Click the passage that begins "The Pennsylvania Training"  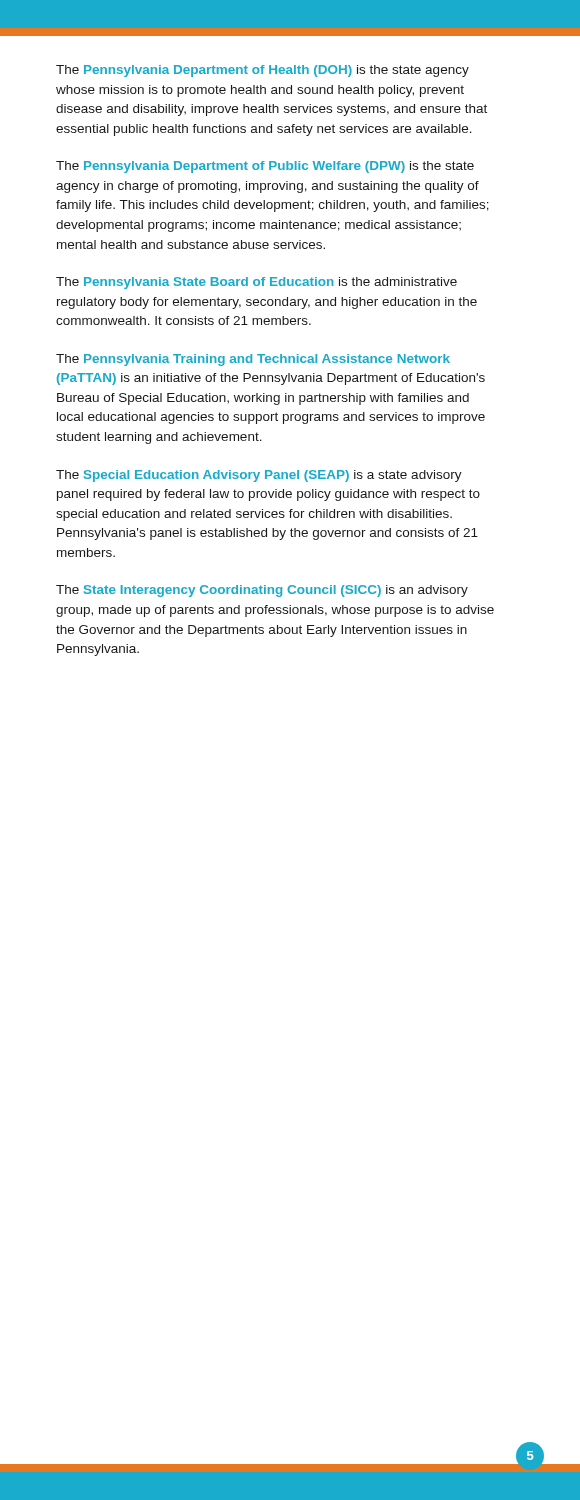271,397
